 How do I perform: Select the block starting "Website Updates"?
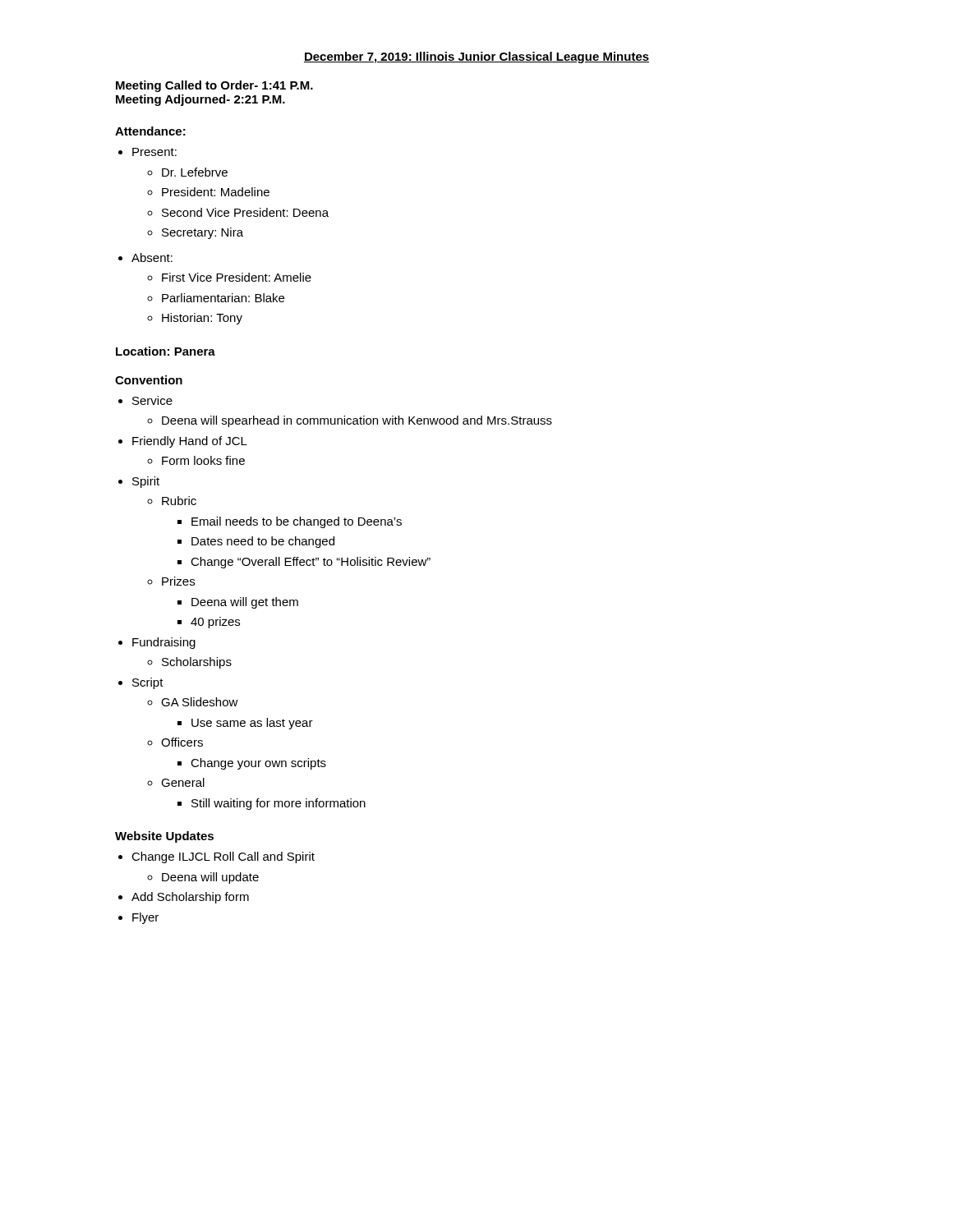coord(165,836)
